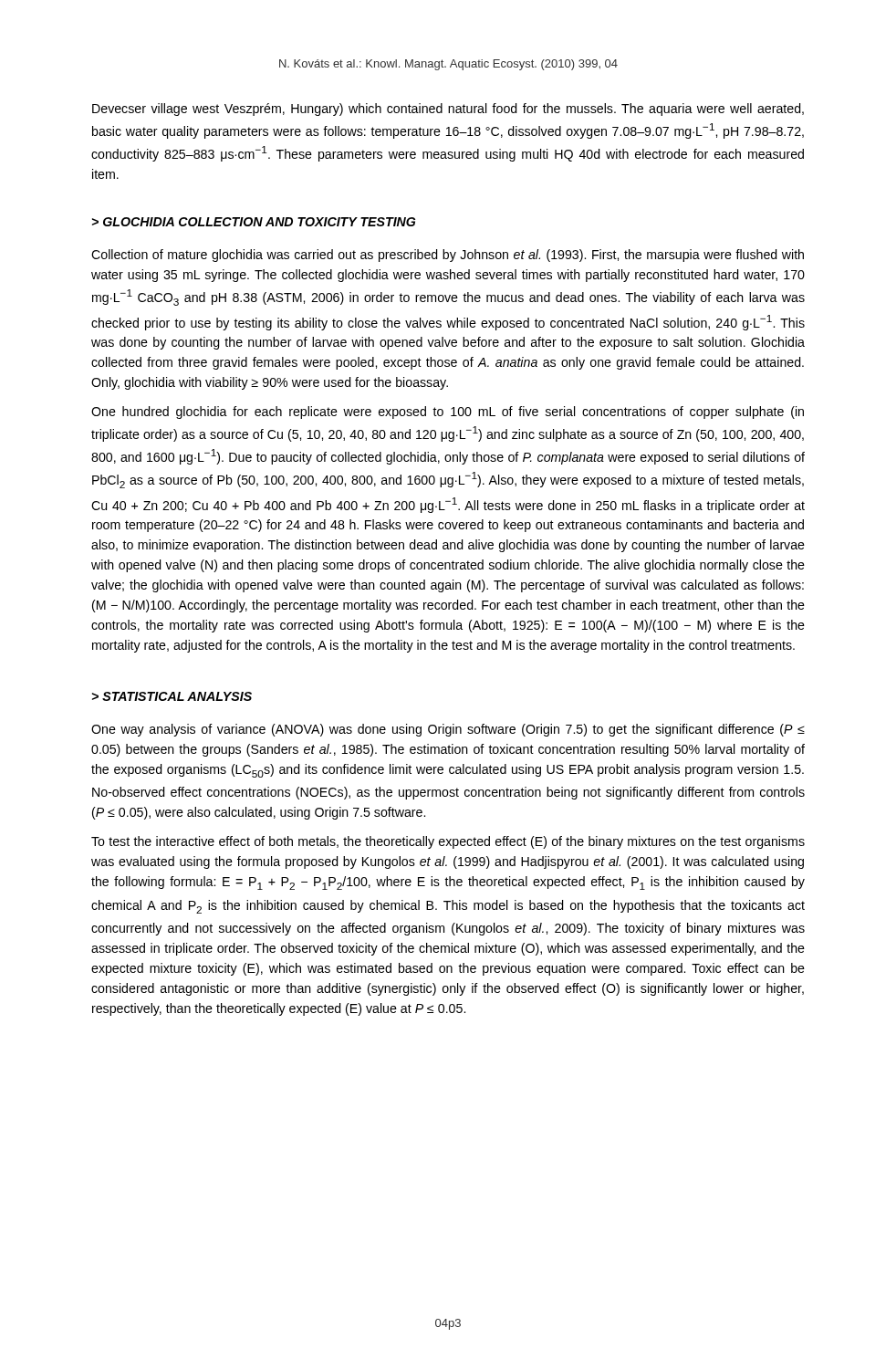Locate the block of text that opens with "Devecser village west Veszprém, Hungary) which"
The width and height of the screenshot is (896, 1369).
(448, 141)
